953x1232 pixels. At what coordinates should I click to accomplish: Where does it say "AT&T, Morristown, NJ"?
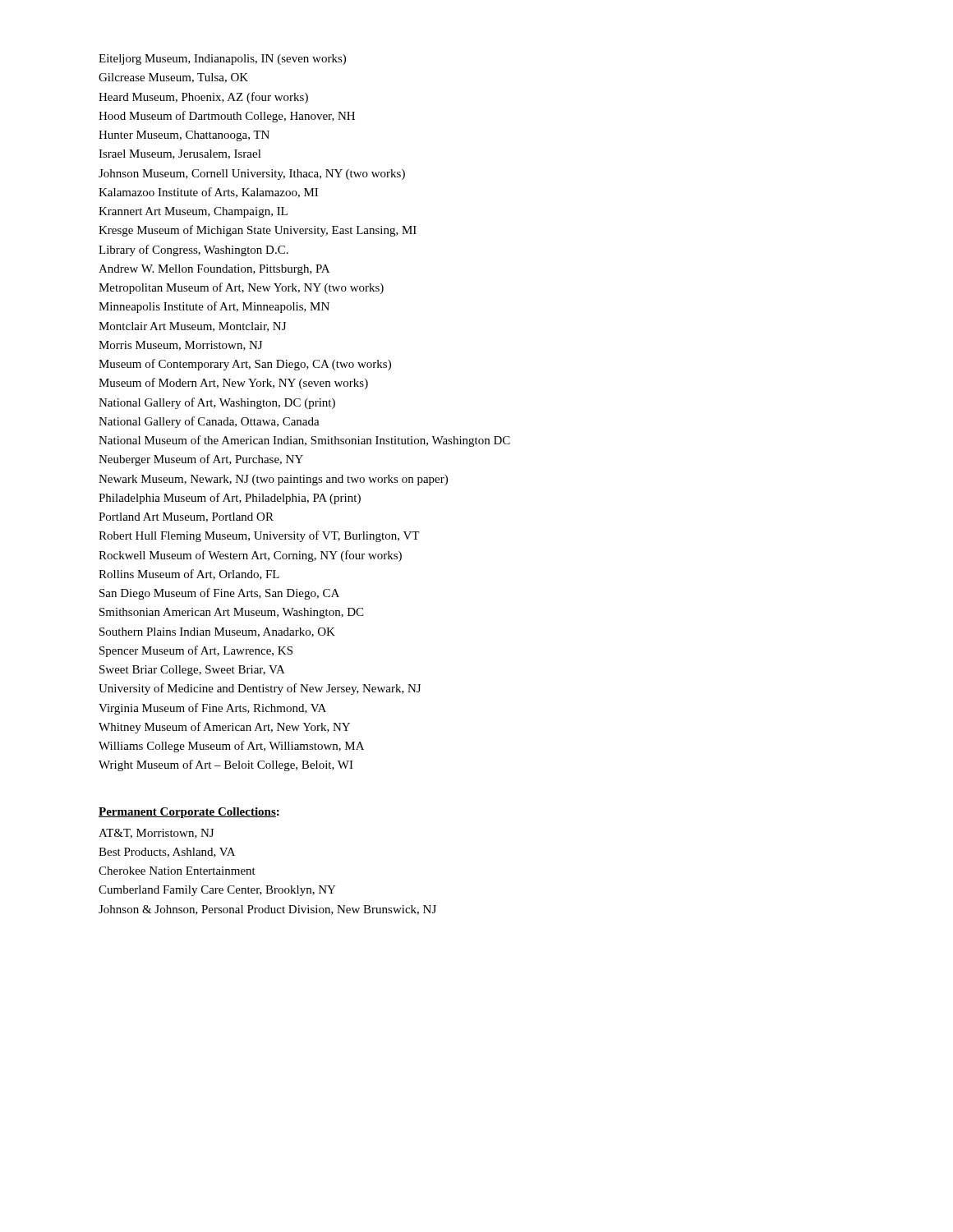click(x=156, y=832)
